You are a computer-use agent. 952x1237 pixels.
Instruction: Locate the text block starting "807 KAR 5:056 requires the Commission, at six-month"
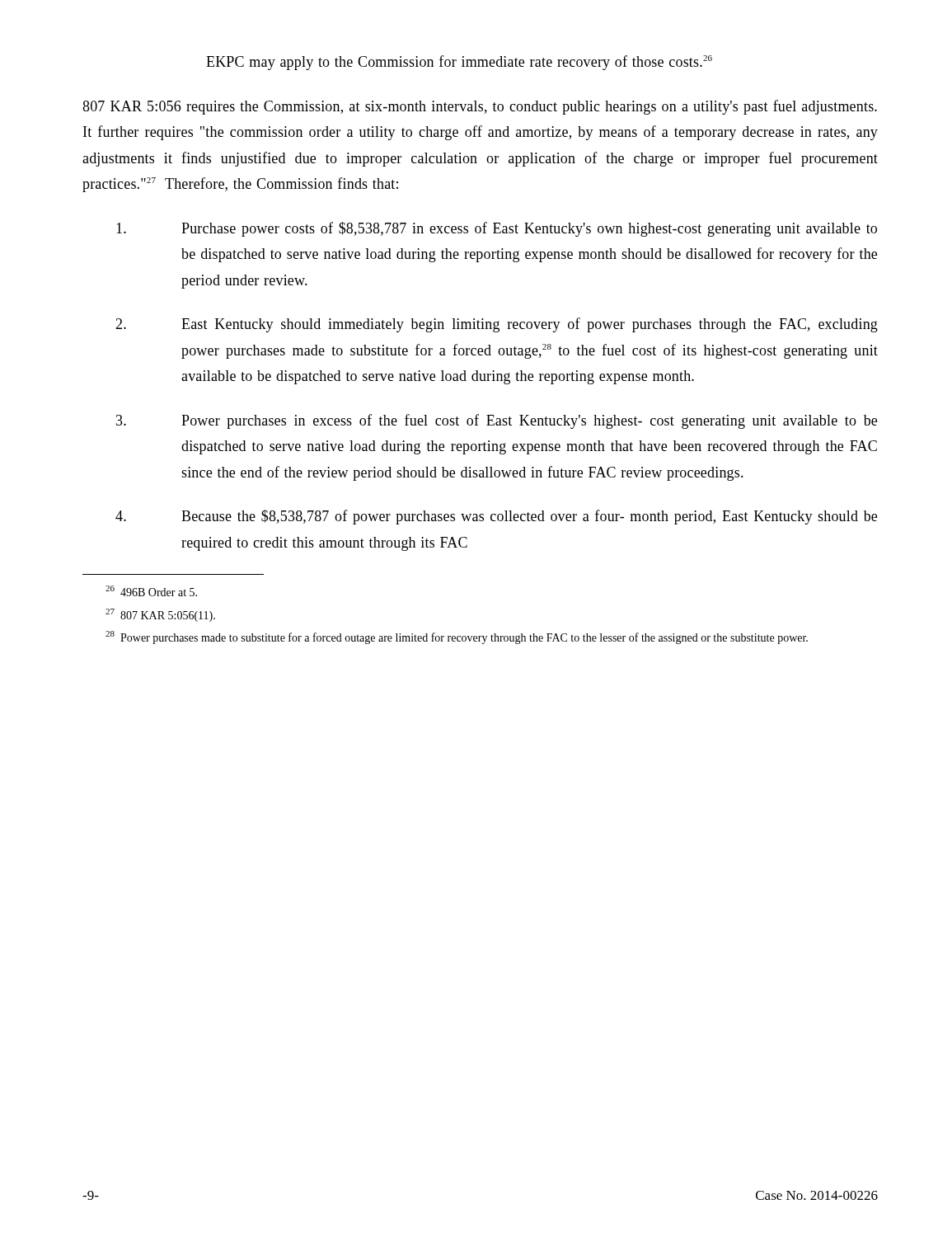(480, 145)
